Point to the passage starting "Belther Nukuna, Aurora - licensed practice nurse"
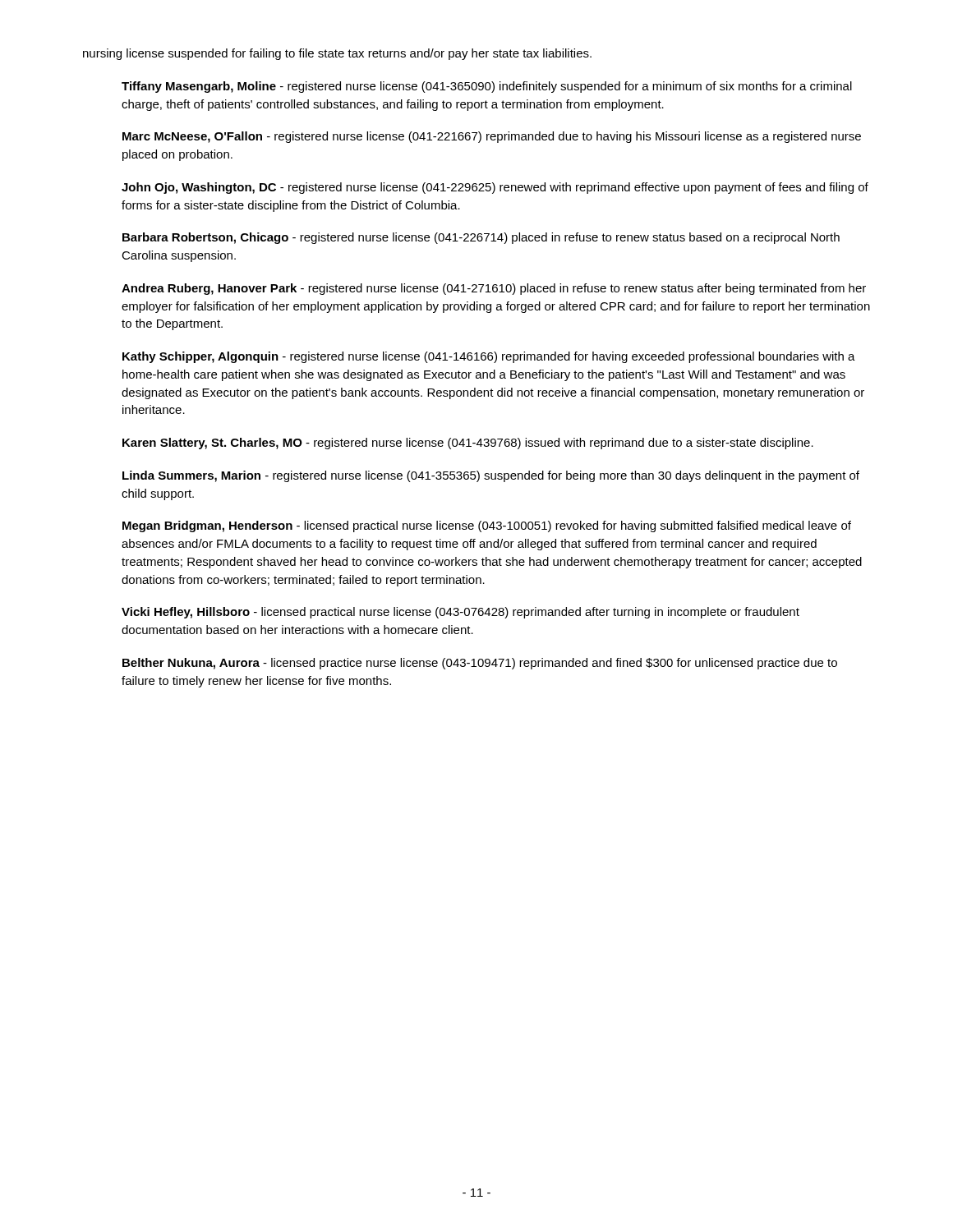 [476, 671]
